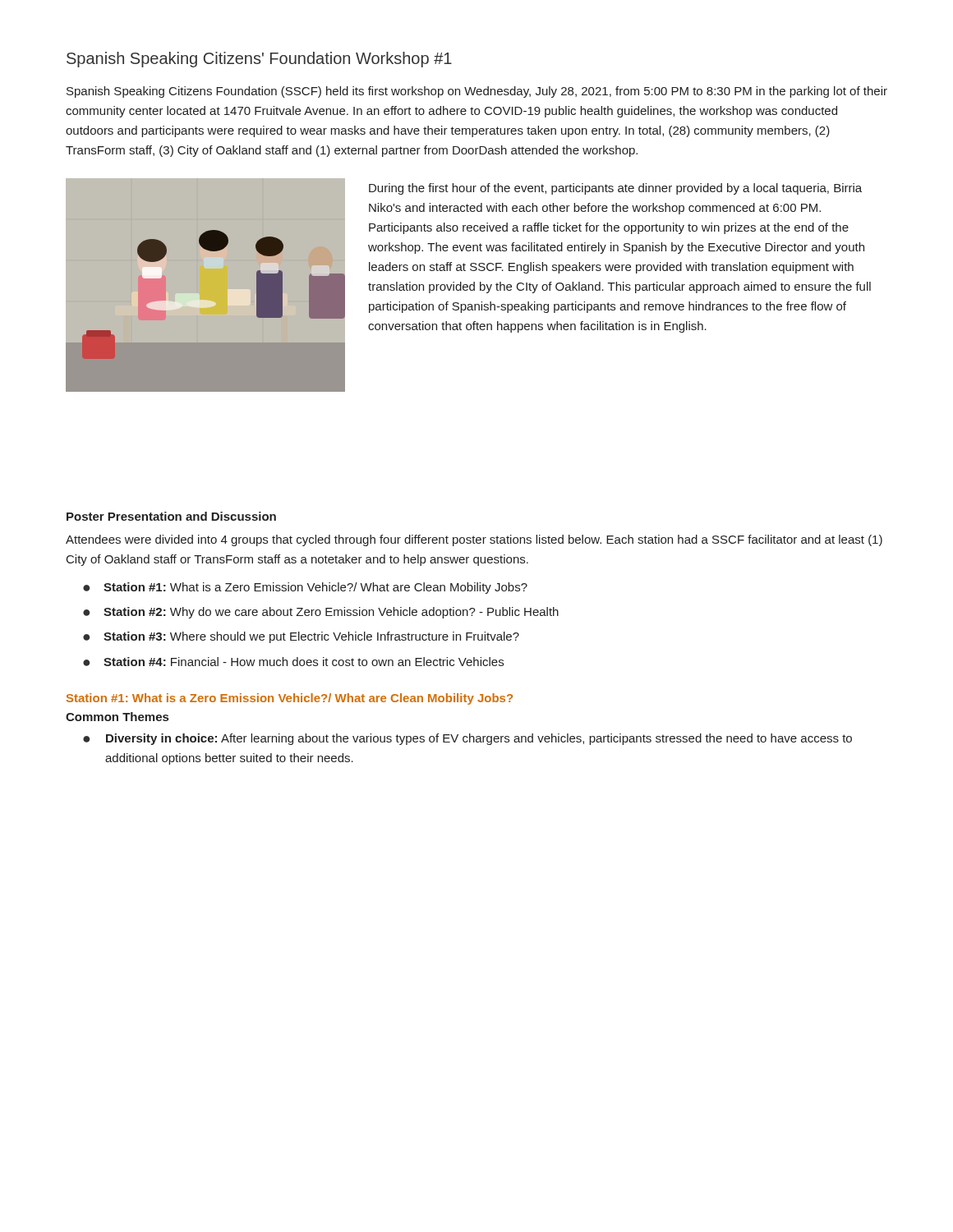The width and height of the screenshot is (953, 1232).
Task: Locate the section header that says "Station #1: What is"
Action: click(290, 697)
